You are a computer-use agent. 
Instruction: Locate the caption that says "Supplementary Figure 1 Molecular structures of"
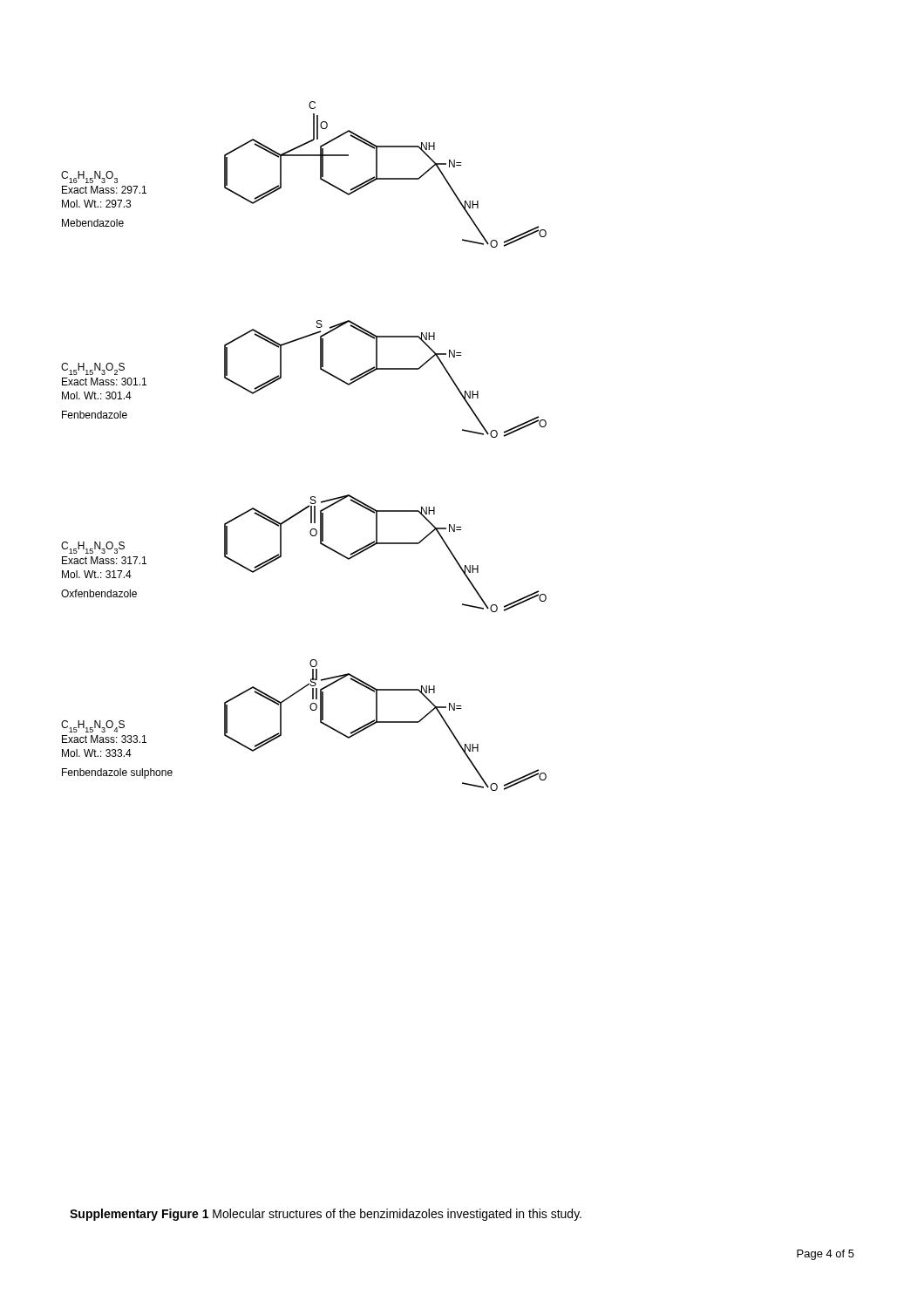(x=326, y=1214)
